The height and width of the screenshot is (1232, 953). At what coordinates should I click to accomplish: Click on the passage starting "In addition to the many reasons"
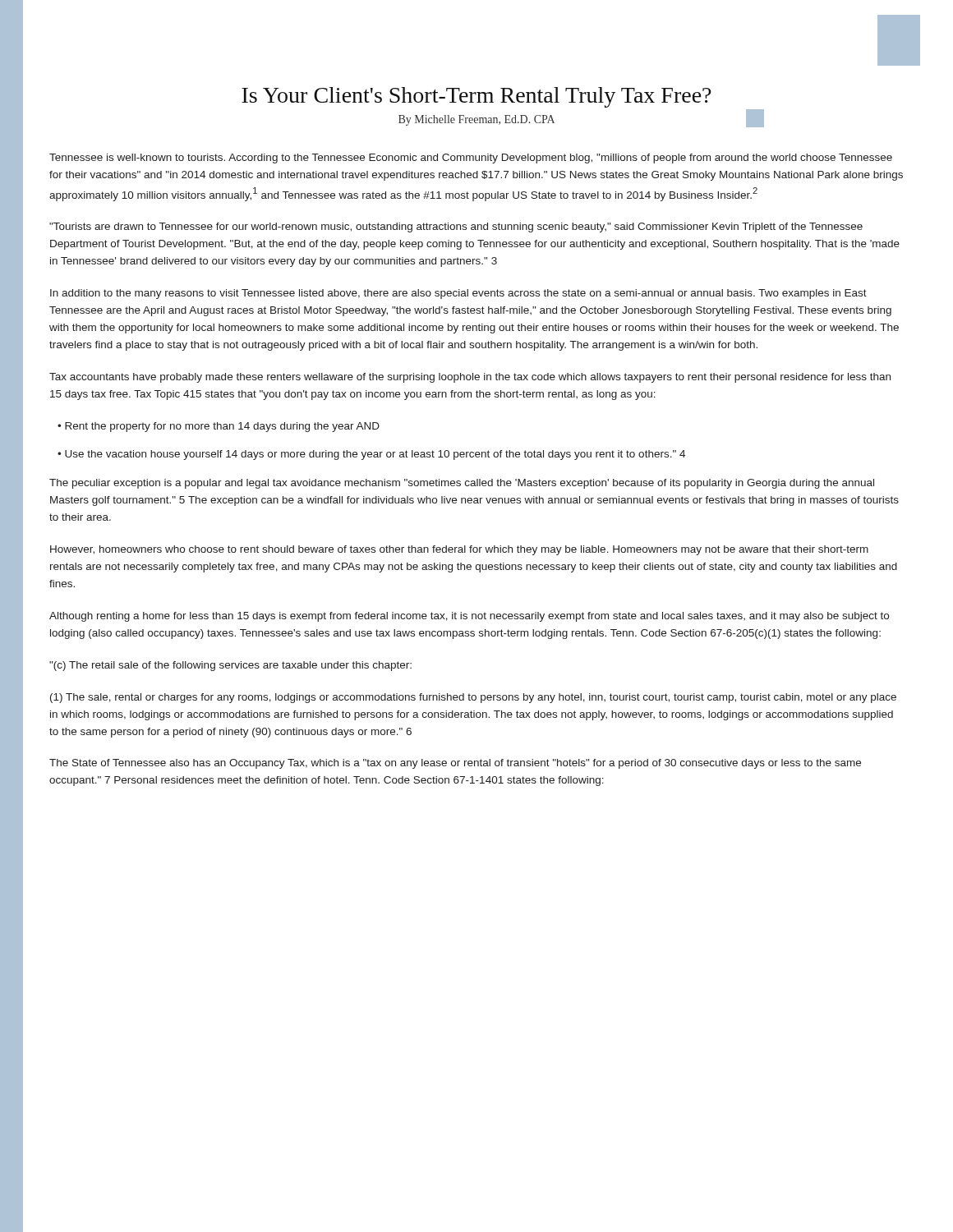tap(474, 319)
